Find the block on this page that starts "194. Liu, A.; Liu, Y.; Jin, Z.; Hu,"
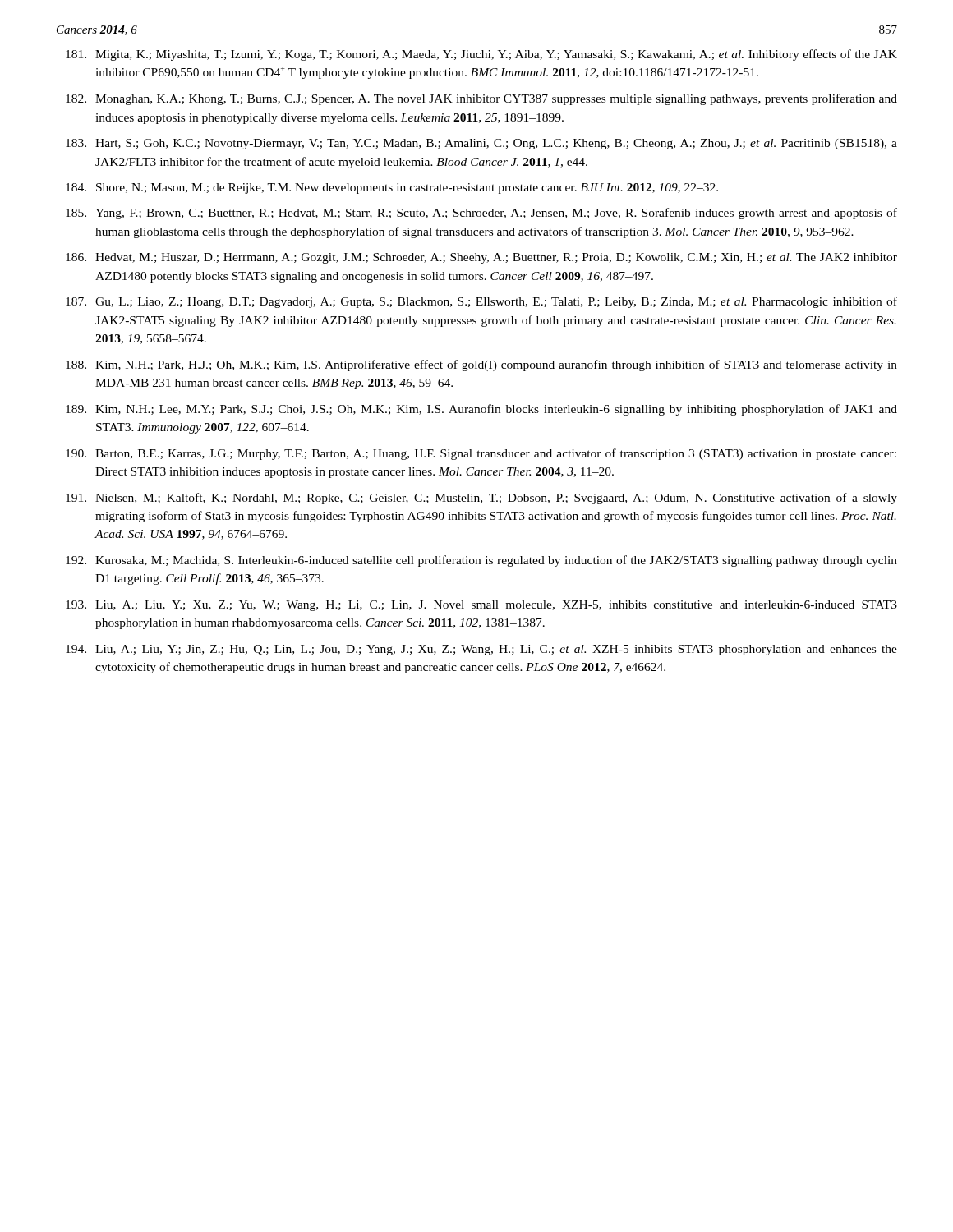Screen dimensions: 1232x953 click(476, 658)
